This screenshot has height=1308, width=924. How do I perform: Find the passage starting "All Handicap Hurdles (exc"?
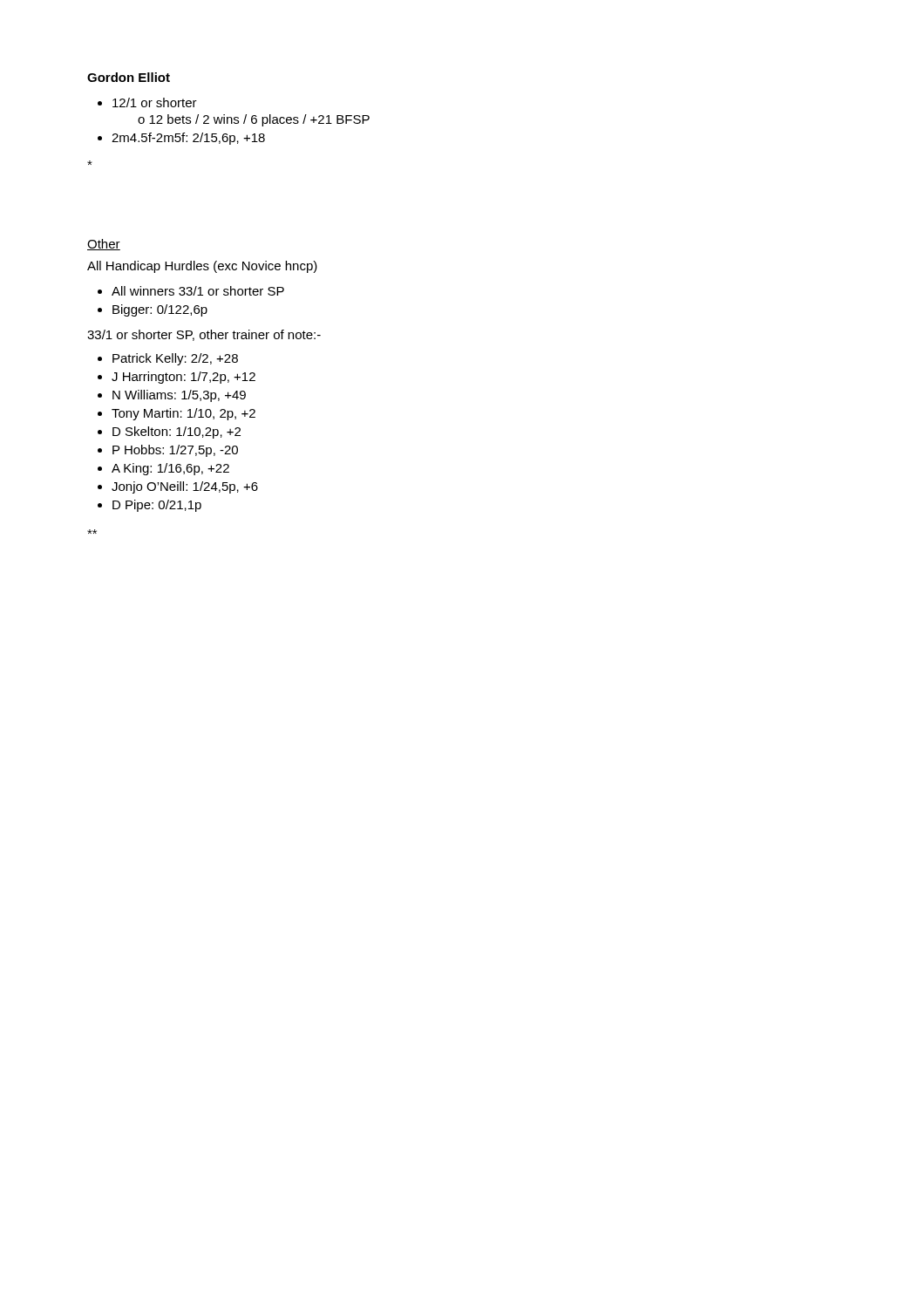point(202,266)
